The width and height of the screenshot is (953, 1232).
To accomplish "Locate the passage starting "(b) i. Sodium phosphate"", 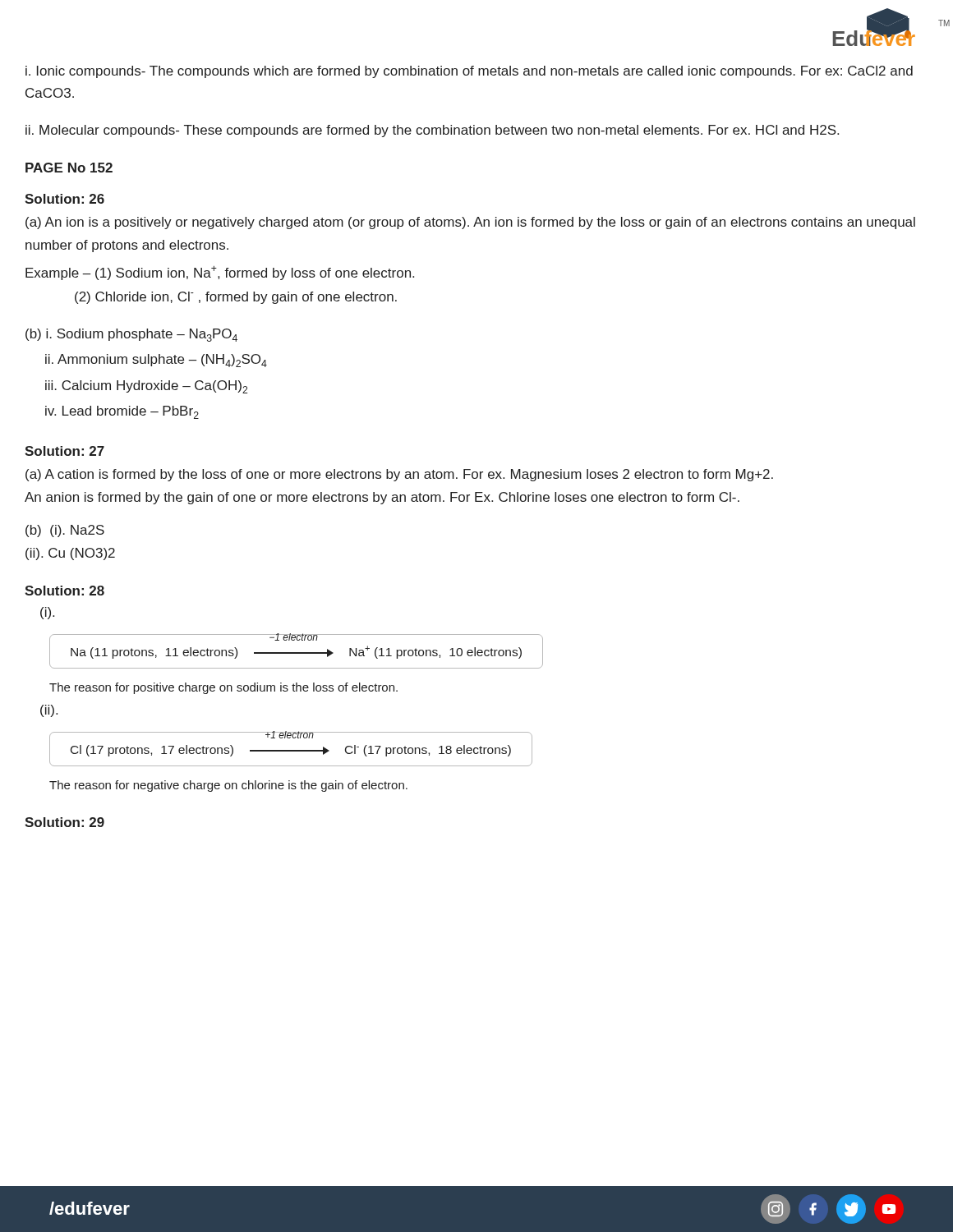I will (x=146, y=374).
